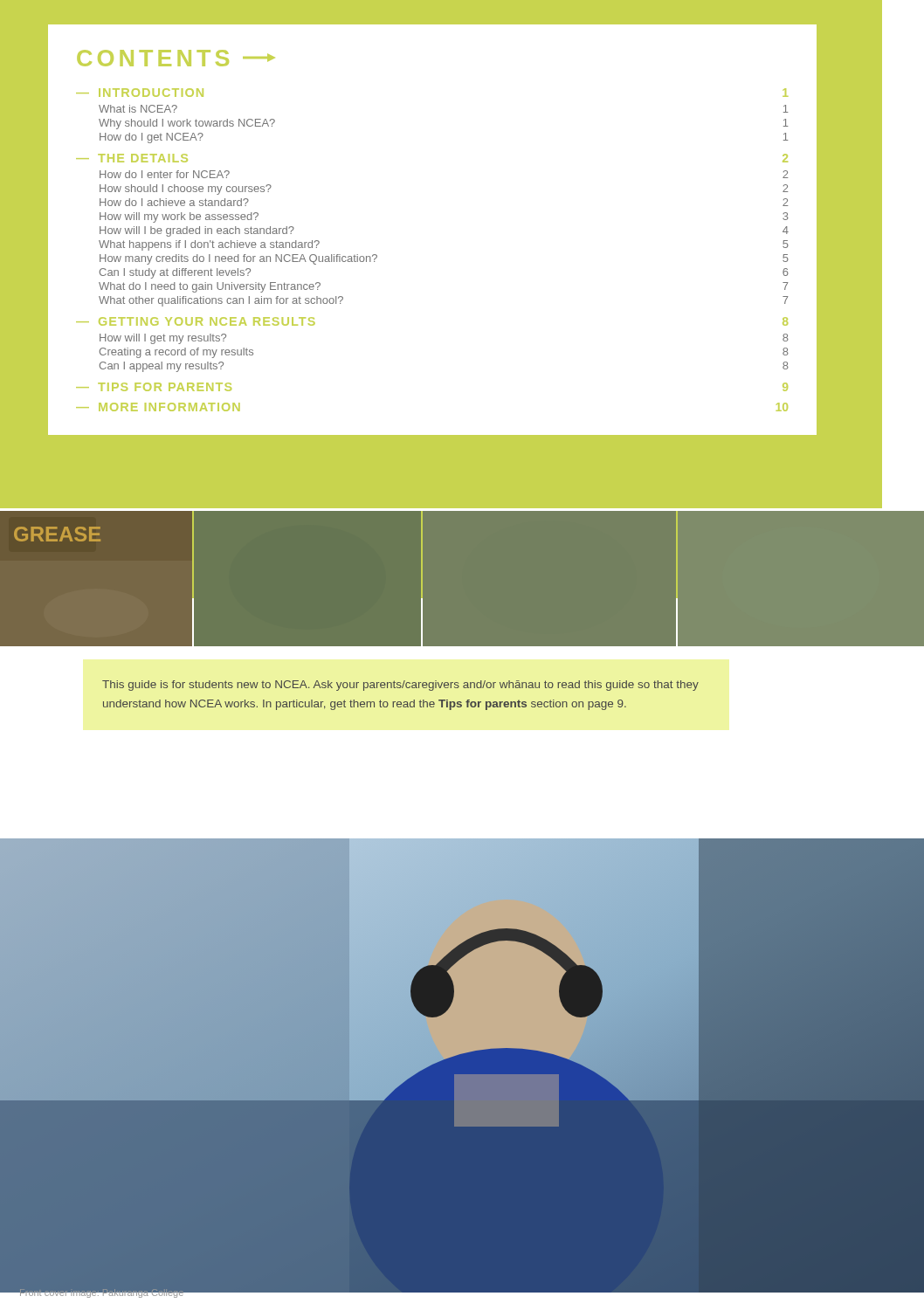Locate the list item that says "Can I study at"
The height and width of the screenshot is (1310, 924).
coord(173,273)
